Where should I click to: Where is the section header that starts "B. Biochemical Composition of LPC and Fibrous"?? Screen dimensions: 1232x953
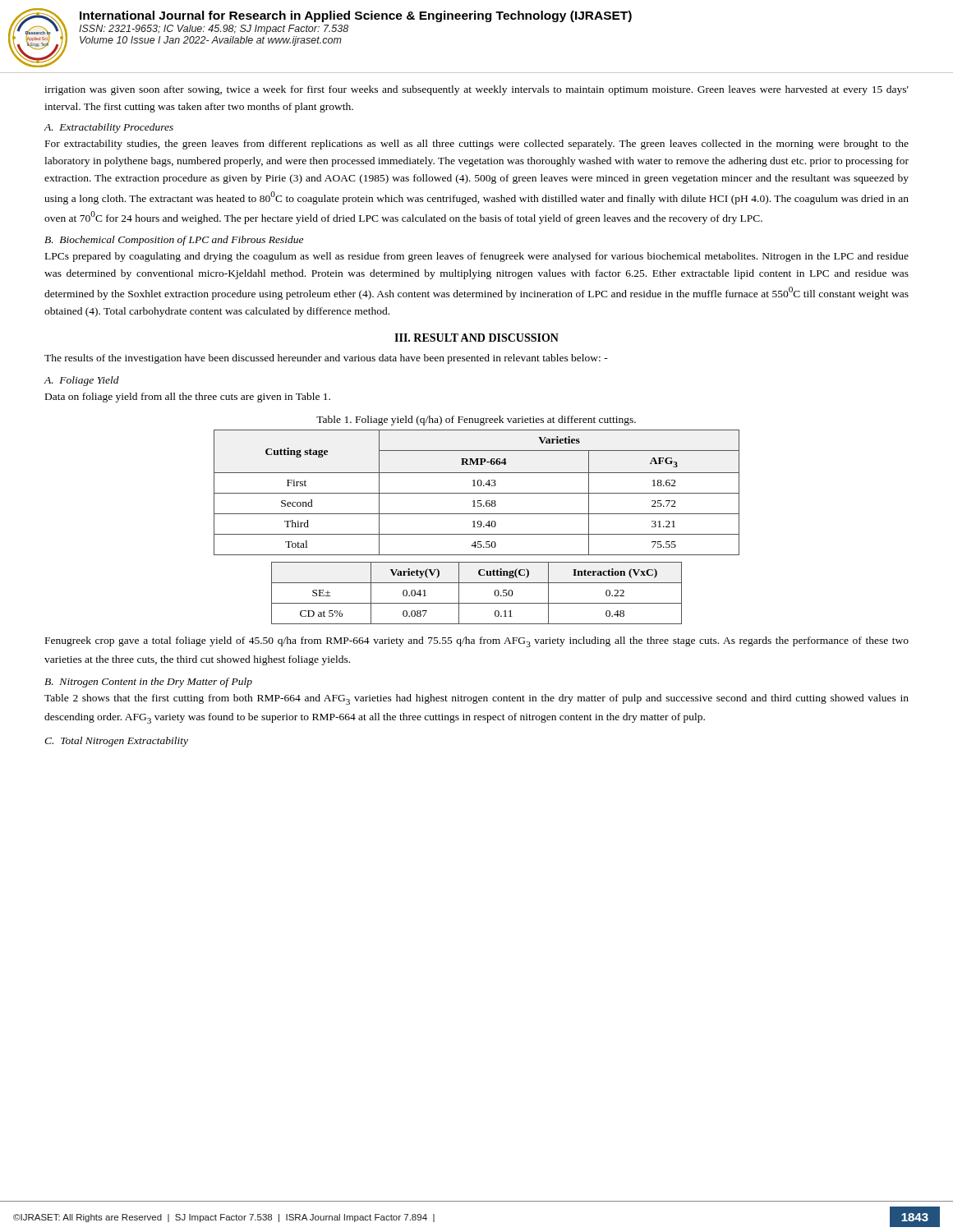pos(174,240)
